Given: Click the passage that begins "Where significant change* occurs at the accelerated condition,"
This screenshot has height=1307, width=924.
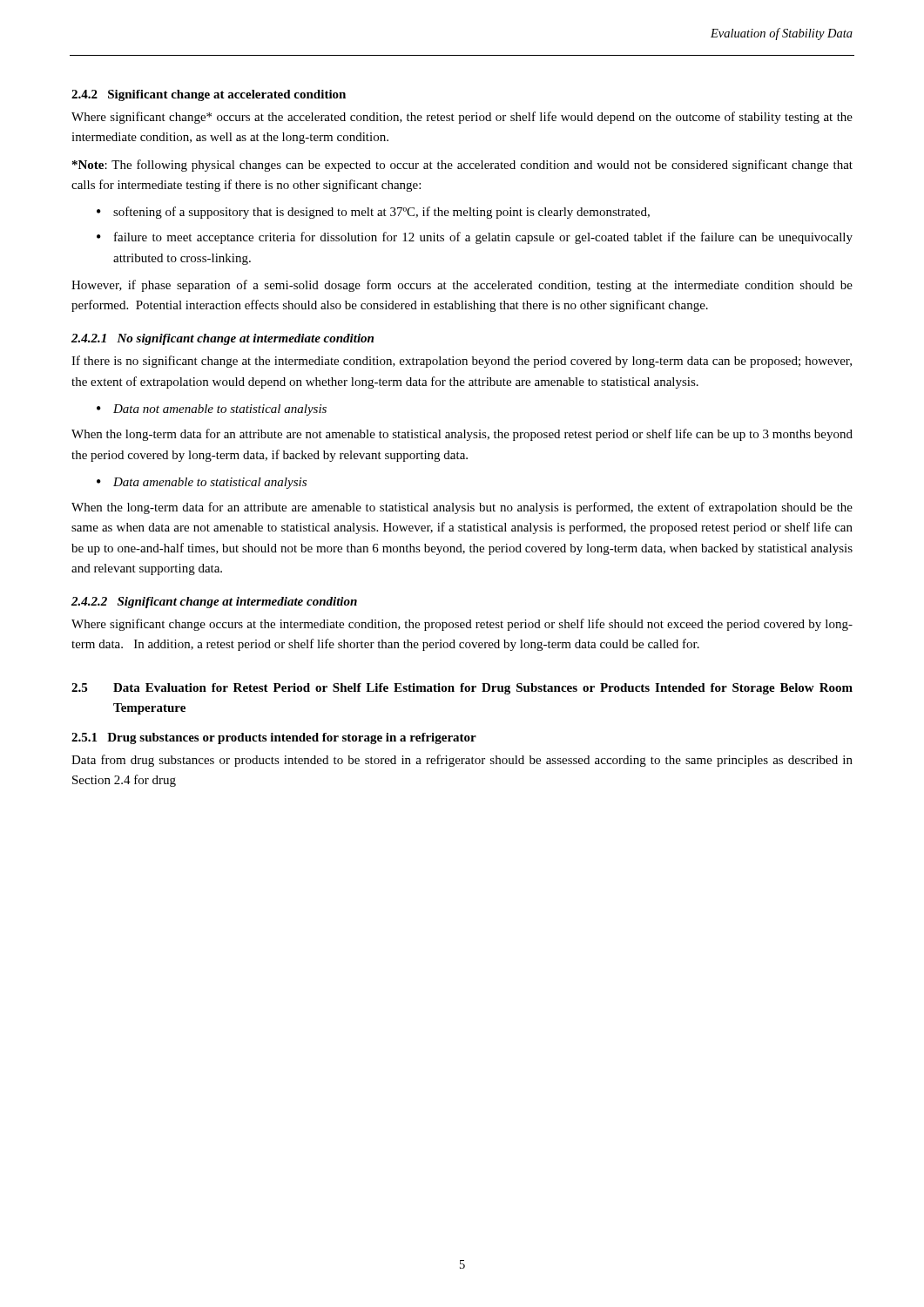Looking at the screenshot, I should pos(462,127).
